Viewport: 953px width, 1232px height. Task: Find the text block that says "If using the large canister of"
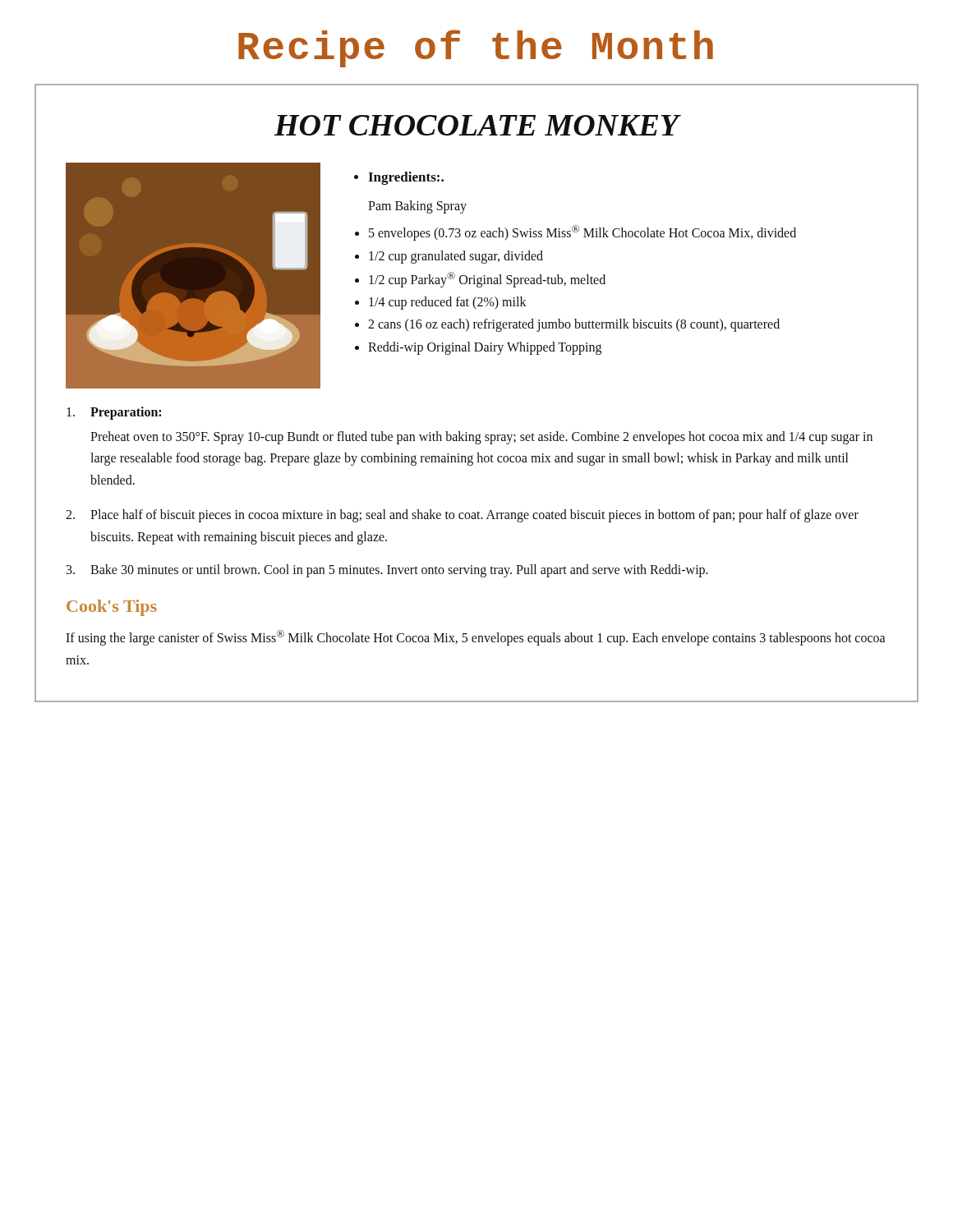tap(476, 647)
